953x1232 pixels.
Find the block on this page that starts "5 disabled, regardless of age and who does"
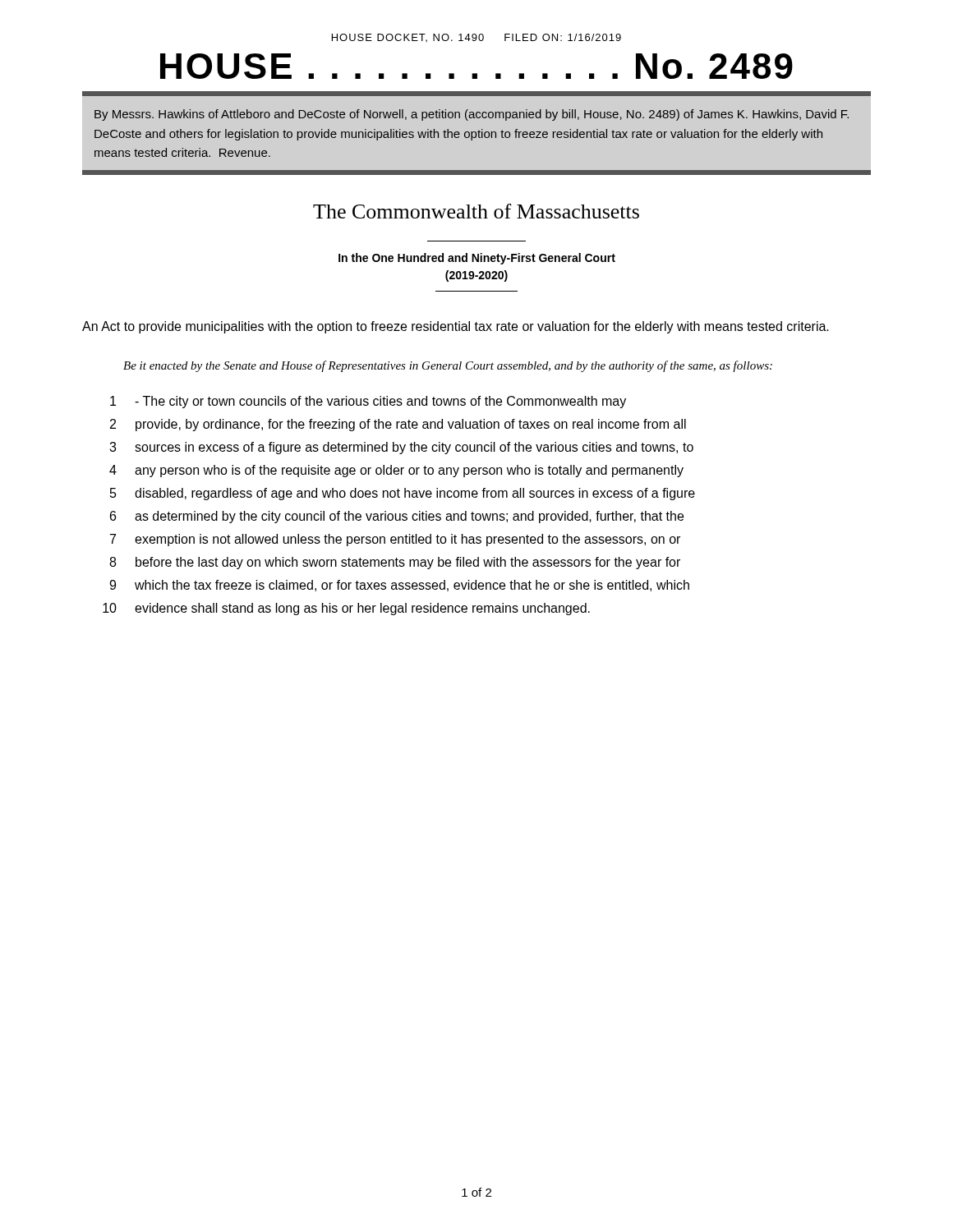(x=476, y=493)
